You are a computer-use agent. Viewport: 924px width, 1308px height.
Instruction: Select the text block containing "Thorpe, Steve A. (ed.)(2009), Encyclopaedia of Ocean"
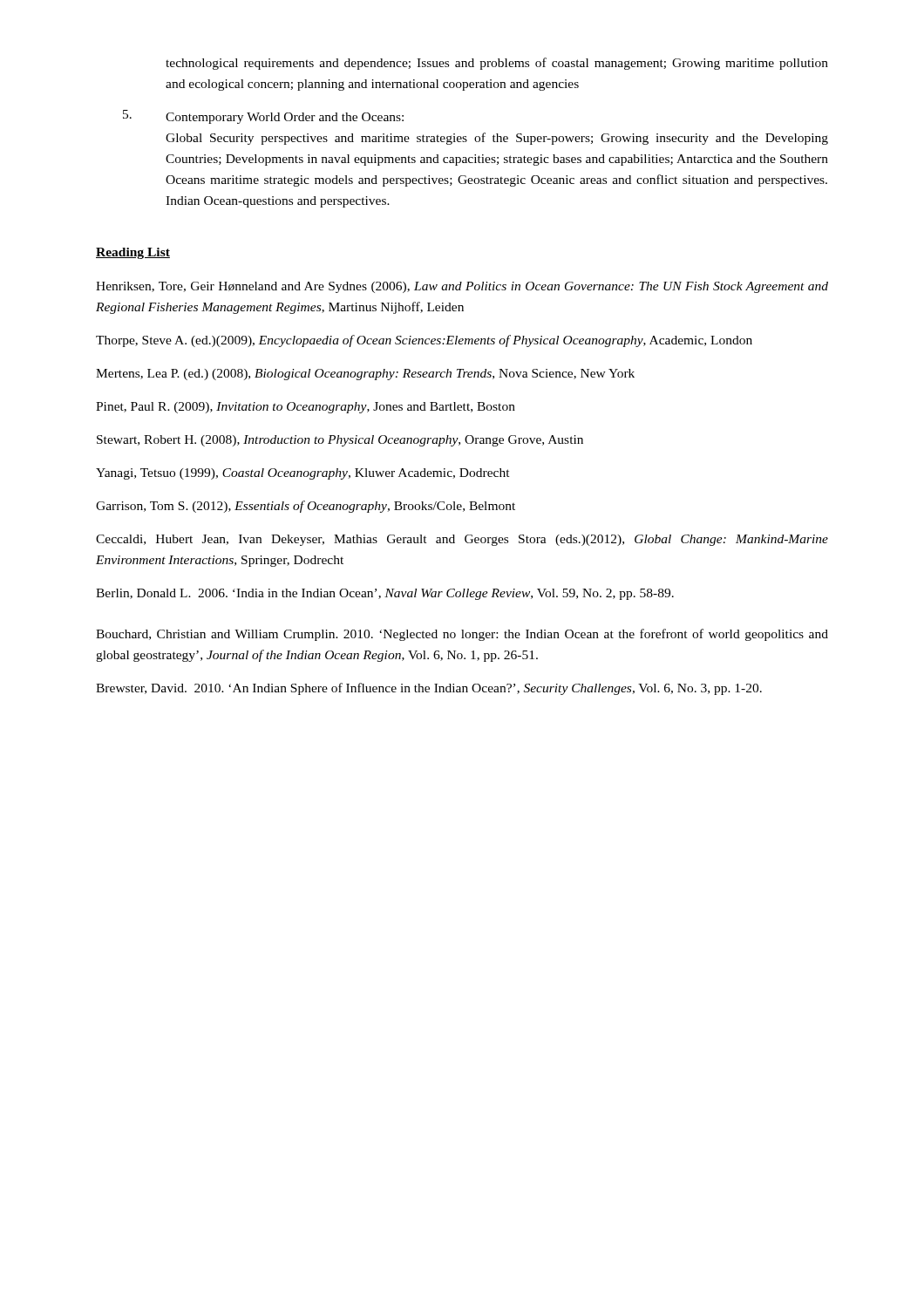pos(424,340)
